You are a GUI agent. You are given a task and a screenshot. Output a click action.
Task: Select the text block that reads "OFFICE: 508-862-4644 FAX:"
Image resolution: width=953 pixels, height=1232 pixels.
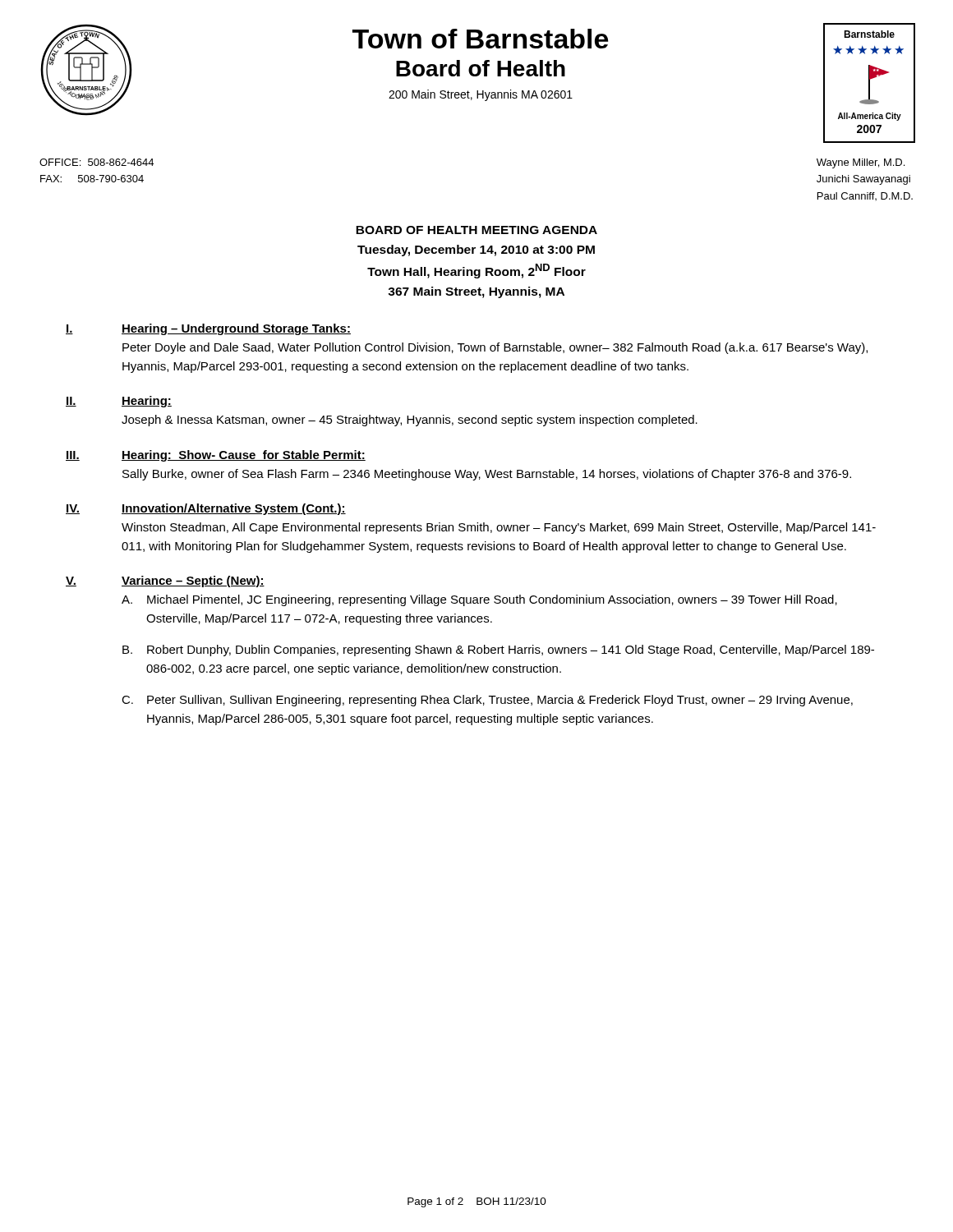coord(97,170)
